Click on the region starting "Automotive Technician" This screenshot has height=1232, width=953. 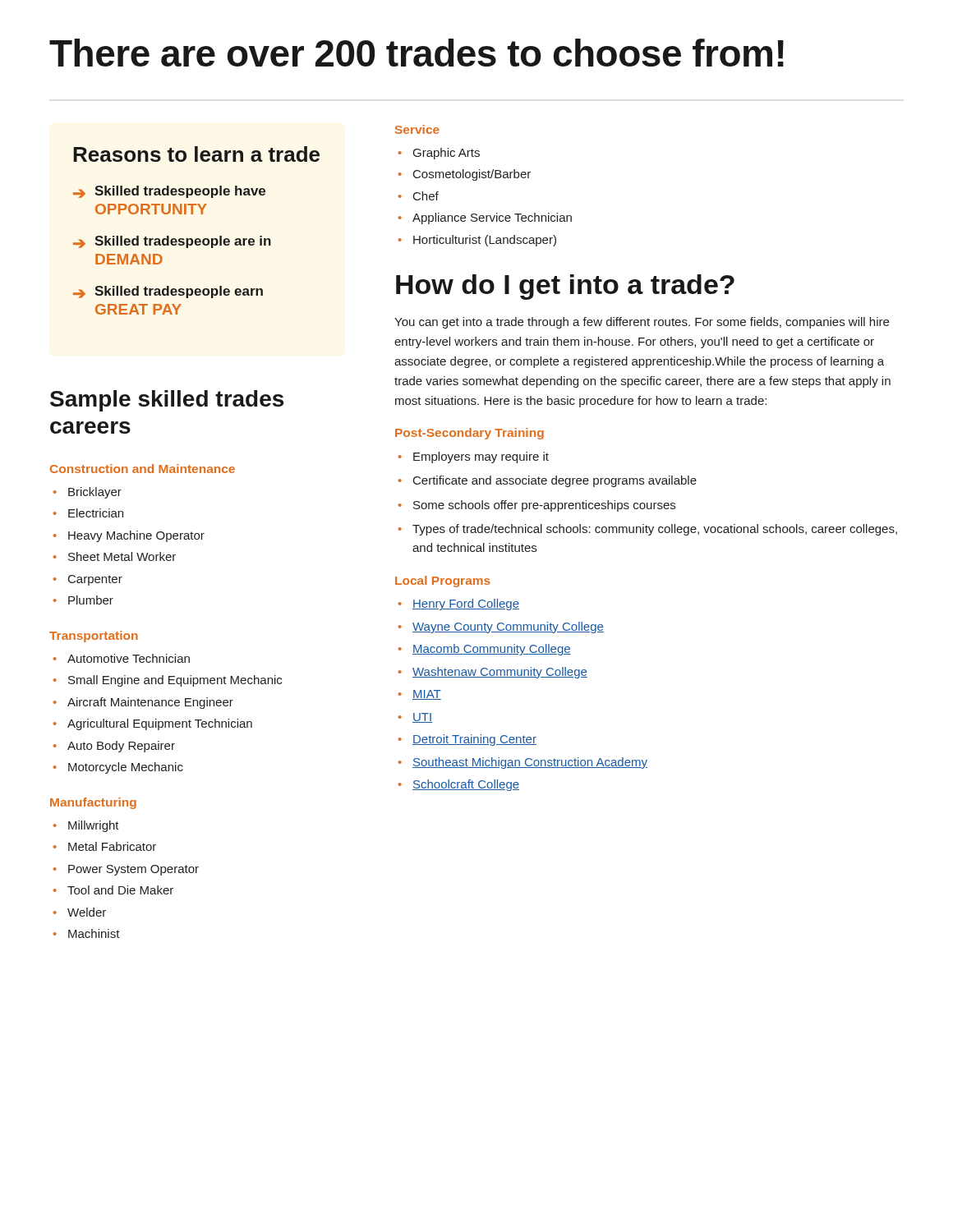[x=129, y=658]
